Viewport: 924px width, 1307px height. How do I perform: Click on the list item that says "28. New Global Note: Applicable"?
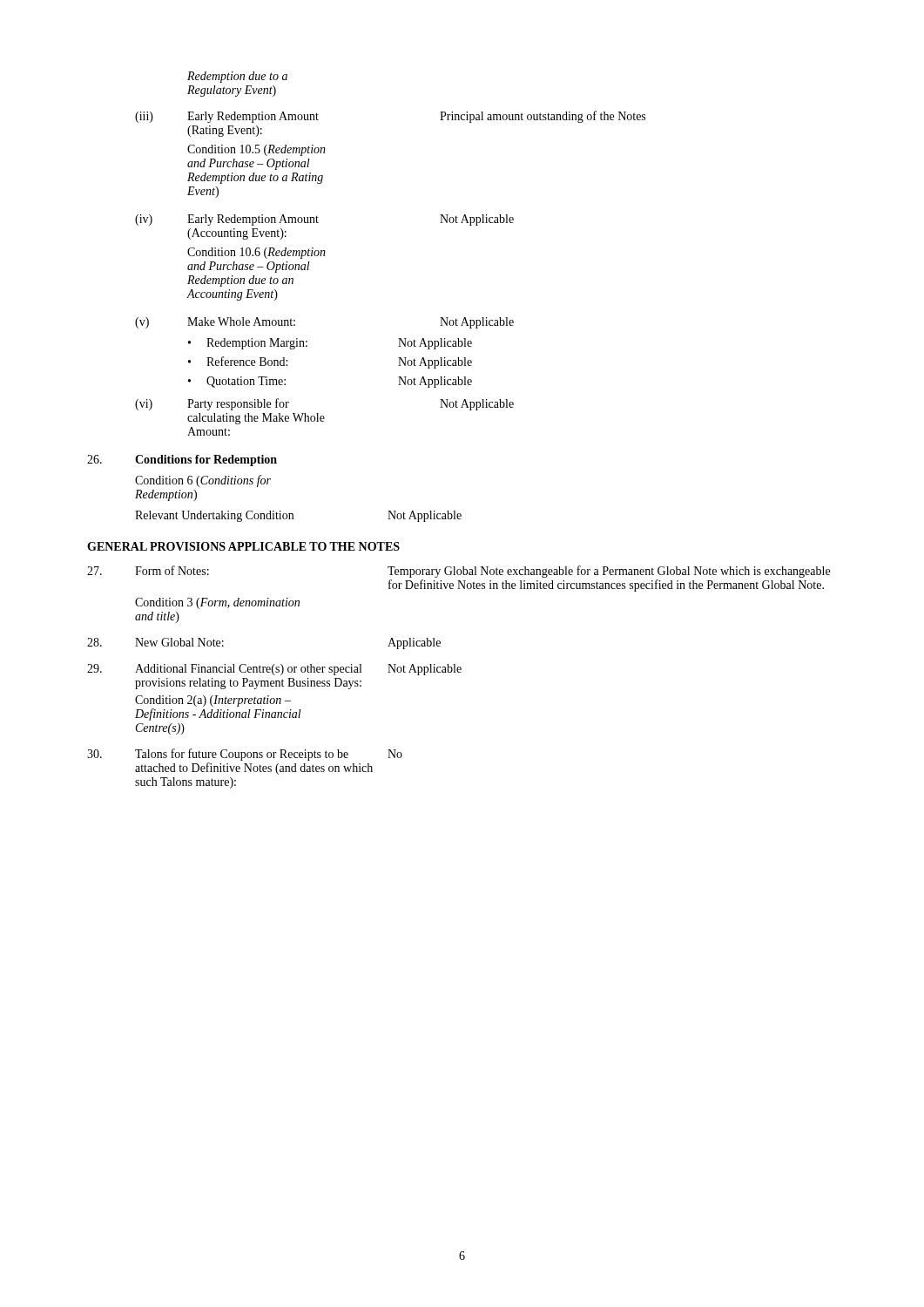coord(181,643)
